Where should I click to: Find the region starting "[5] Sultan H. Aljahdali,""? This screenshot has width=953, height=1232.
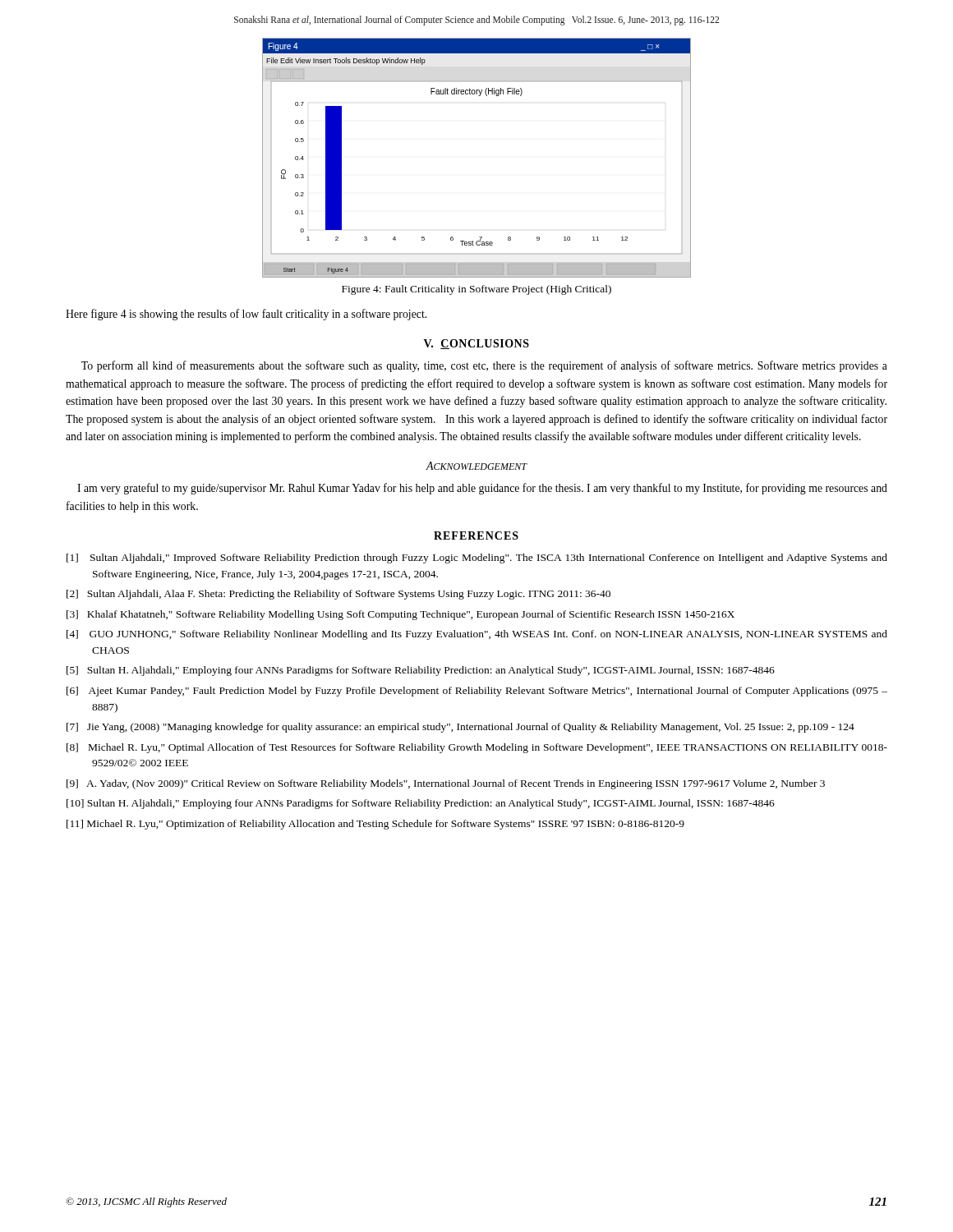[420, 670]
